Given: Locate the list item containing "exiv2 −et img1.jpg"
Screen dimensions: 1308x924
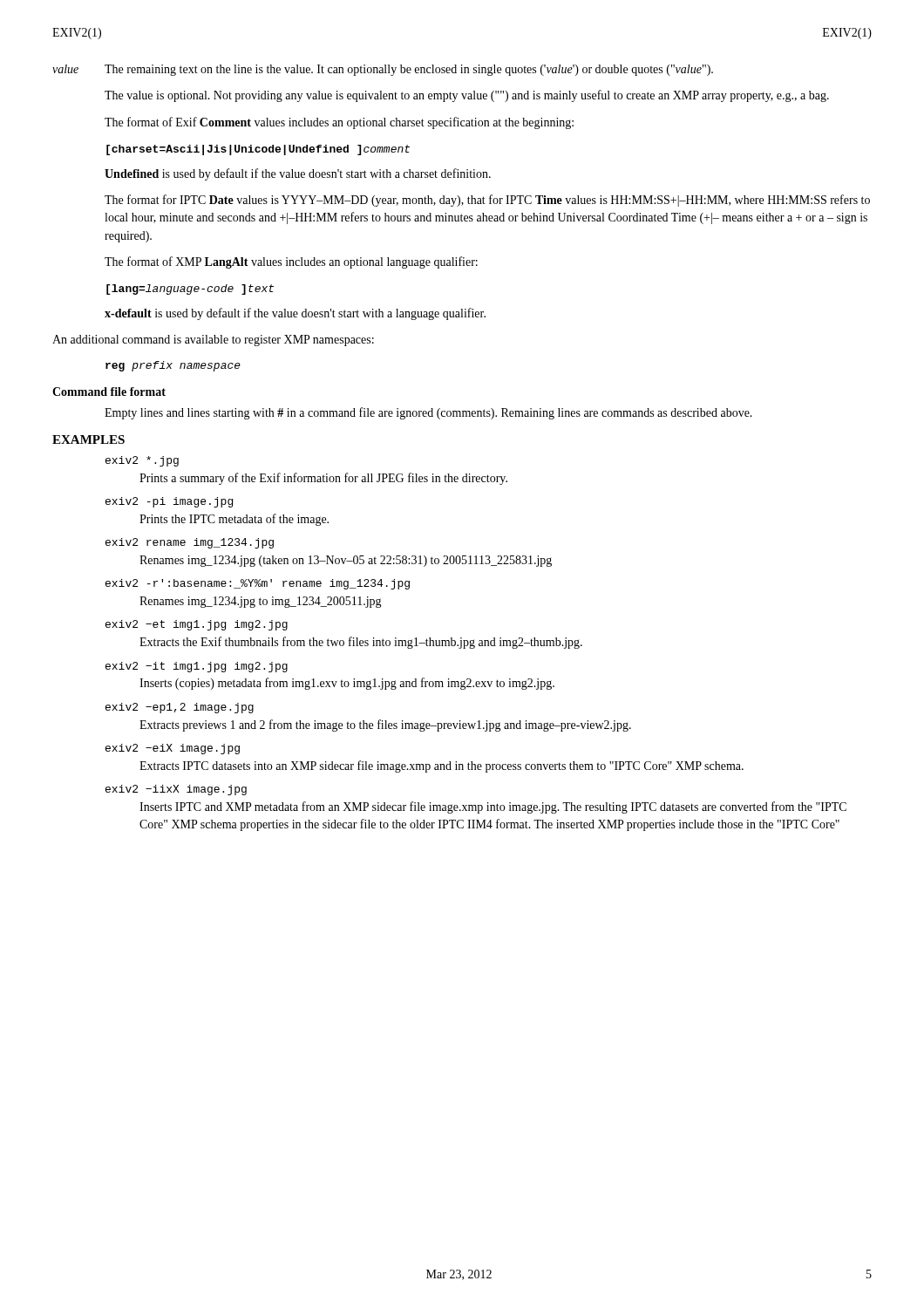Looking at the screenshot, I should pos(488,635).
